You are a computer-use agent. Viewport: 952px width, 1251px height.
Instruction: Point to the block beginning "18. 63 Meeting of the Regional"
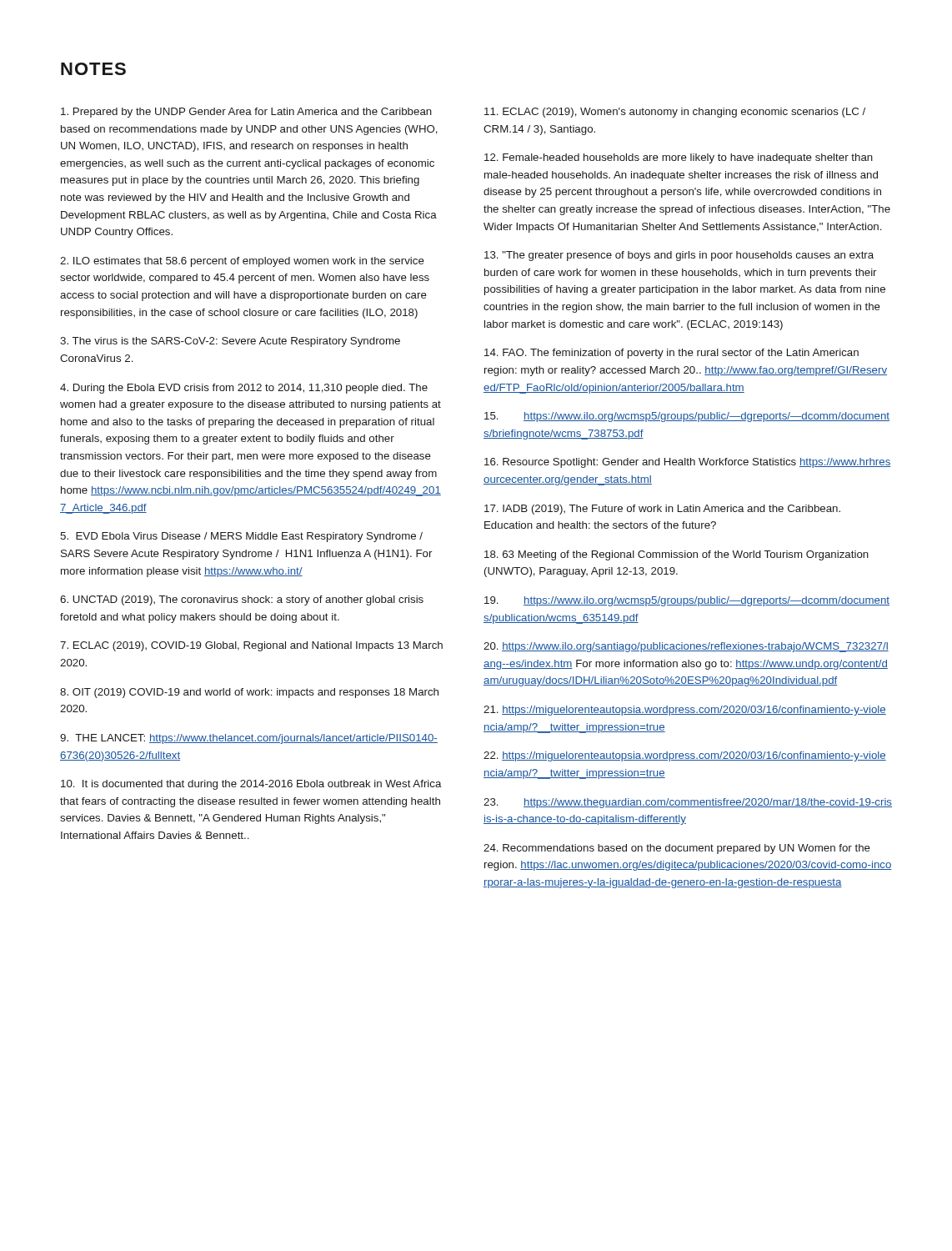tap(676, 563)
